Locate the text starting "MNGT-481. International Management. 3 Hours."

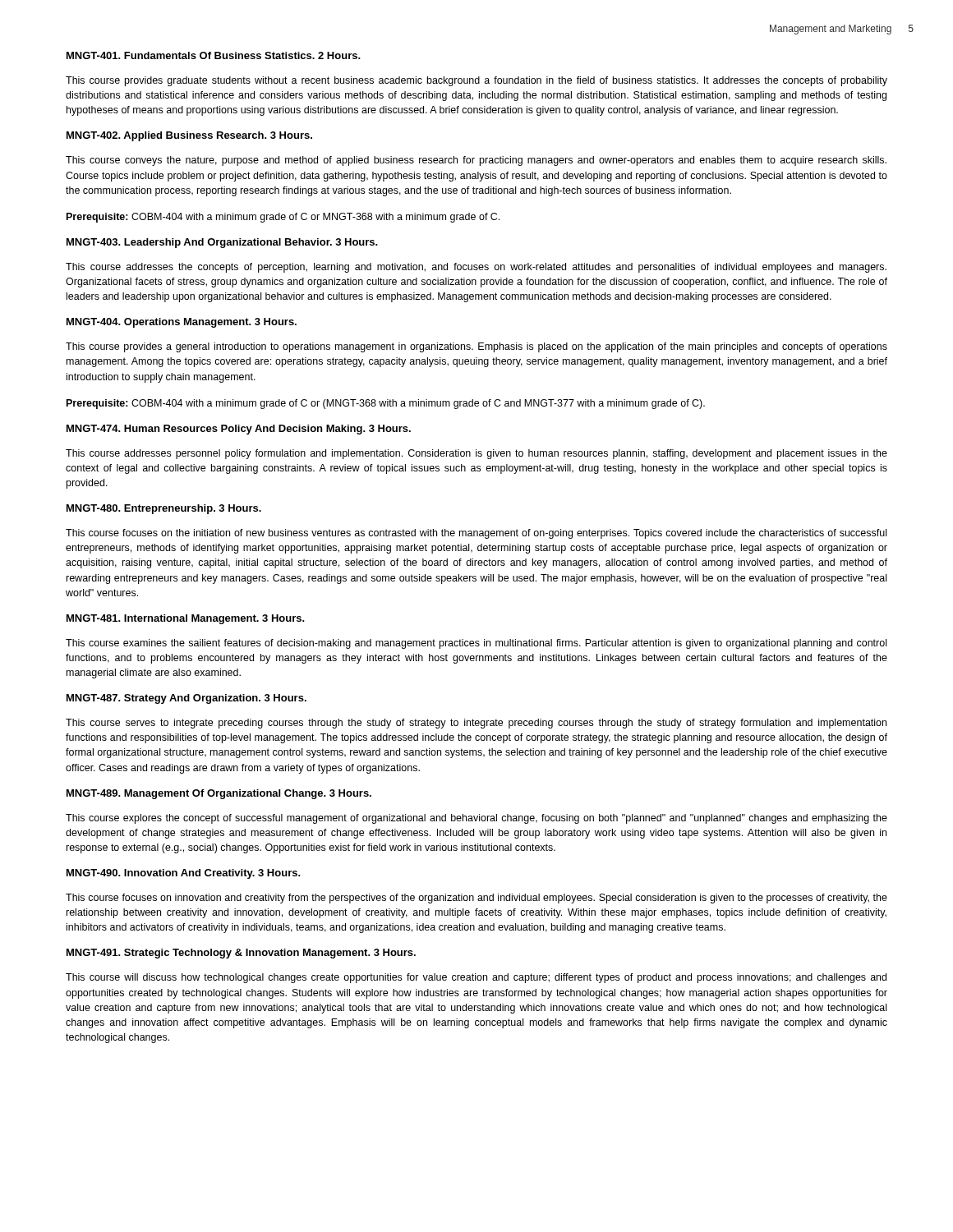186,619
